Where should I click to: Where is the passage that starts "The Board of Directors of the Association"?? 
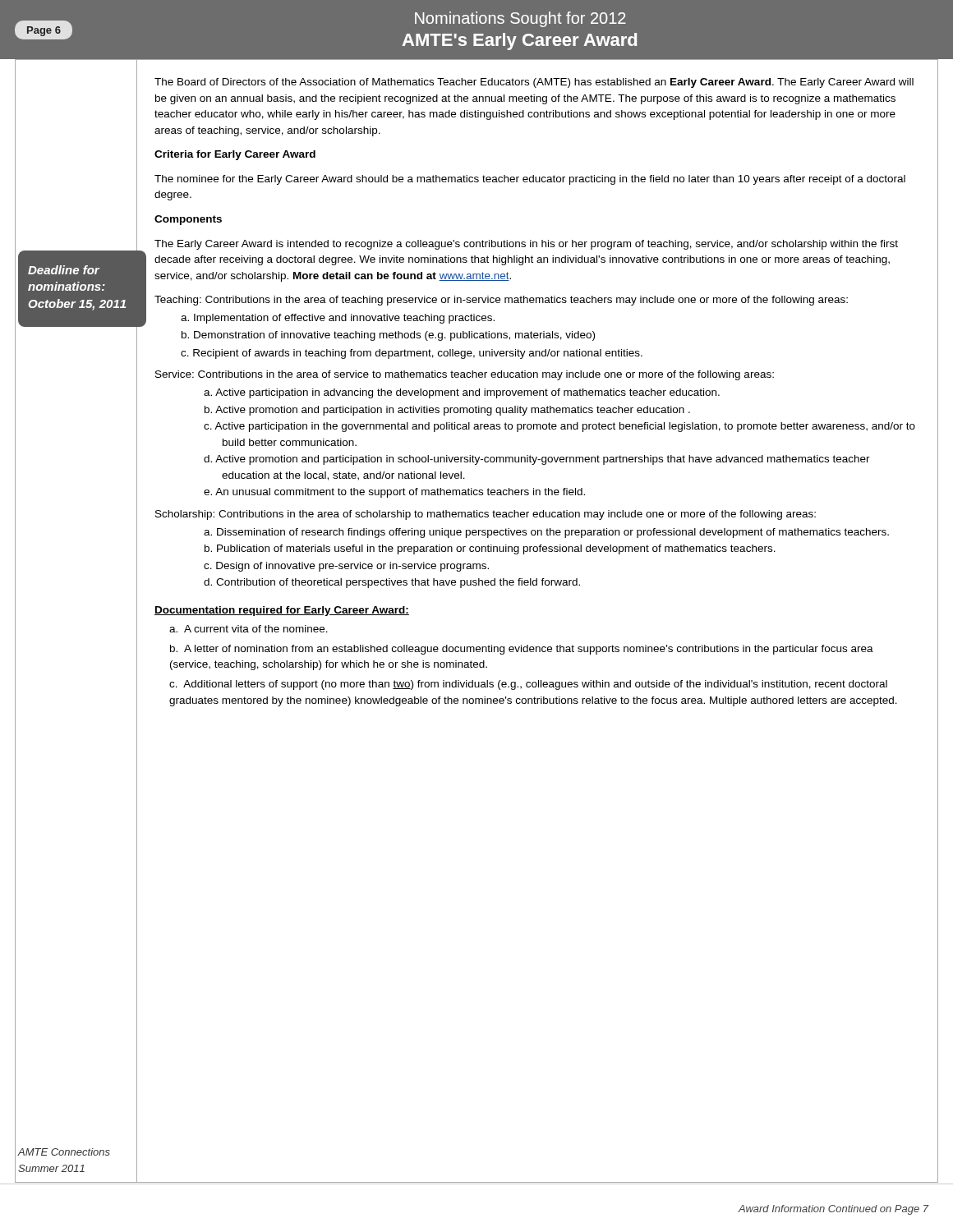[x=535, y=106]
